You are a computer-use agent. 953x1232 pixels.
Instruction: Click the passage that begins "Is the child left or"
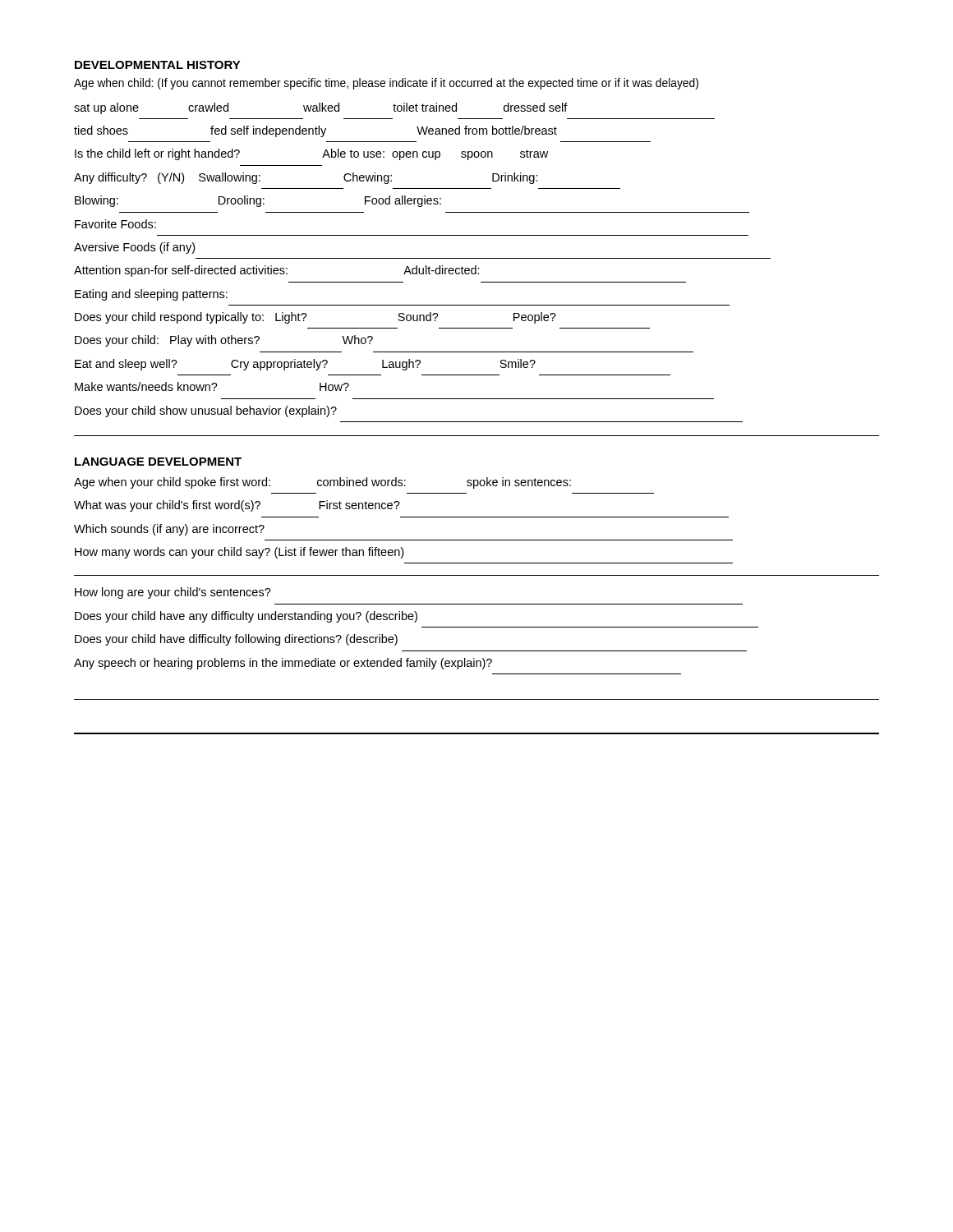pyautogui.click(x=311, y=155)
